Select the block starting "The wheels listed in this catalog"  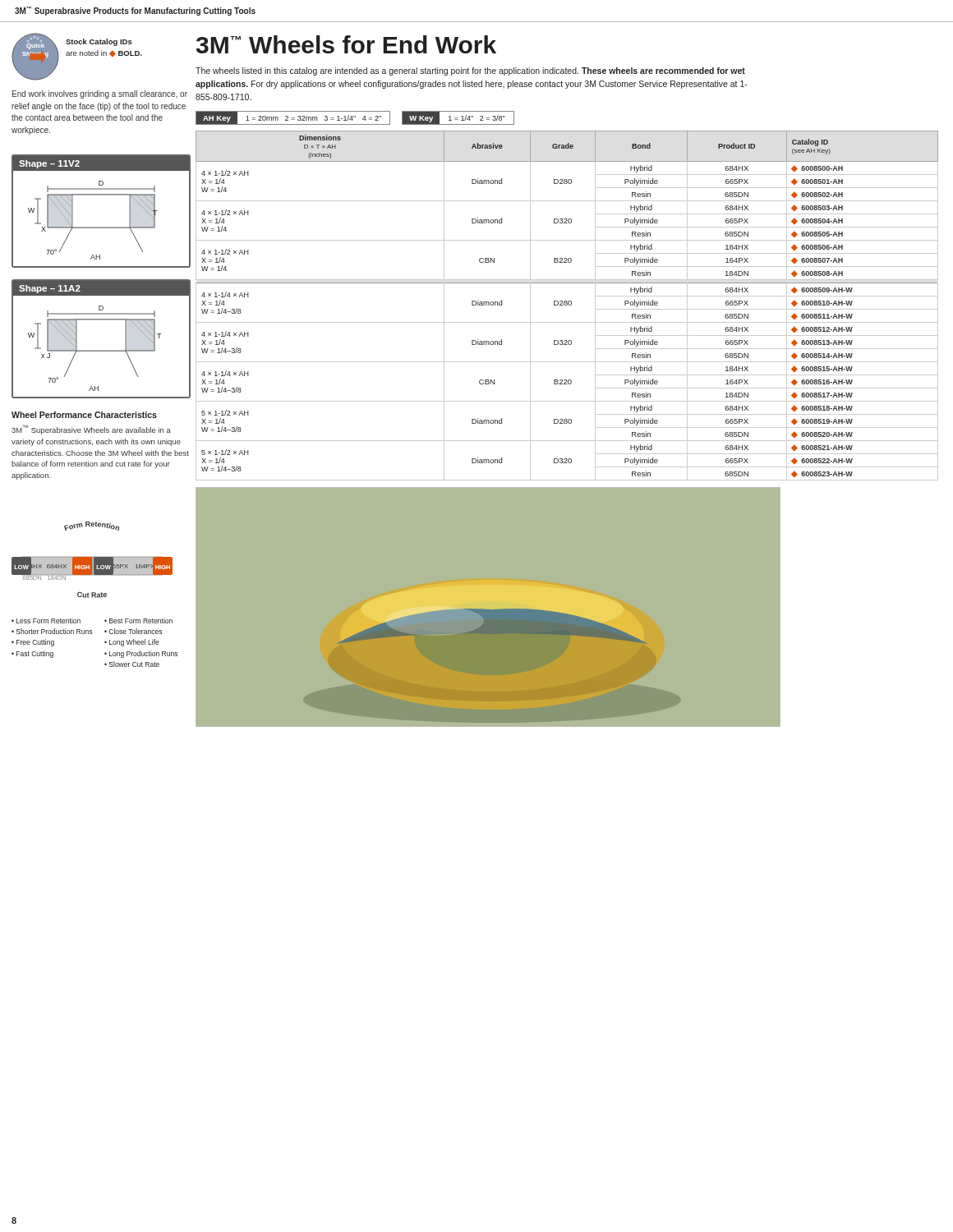[471, 84]
